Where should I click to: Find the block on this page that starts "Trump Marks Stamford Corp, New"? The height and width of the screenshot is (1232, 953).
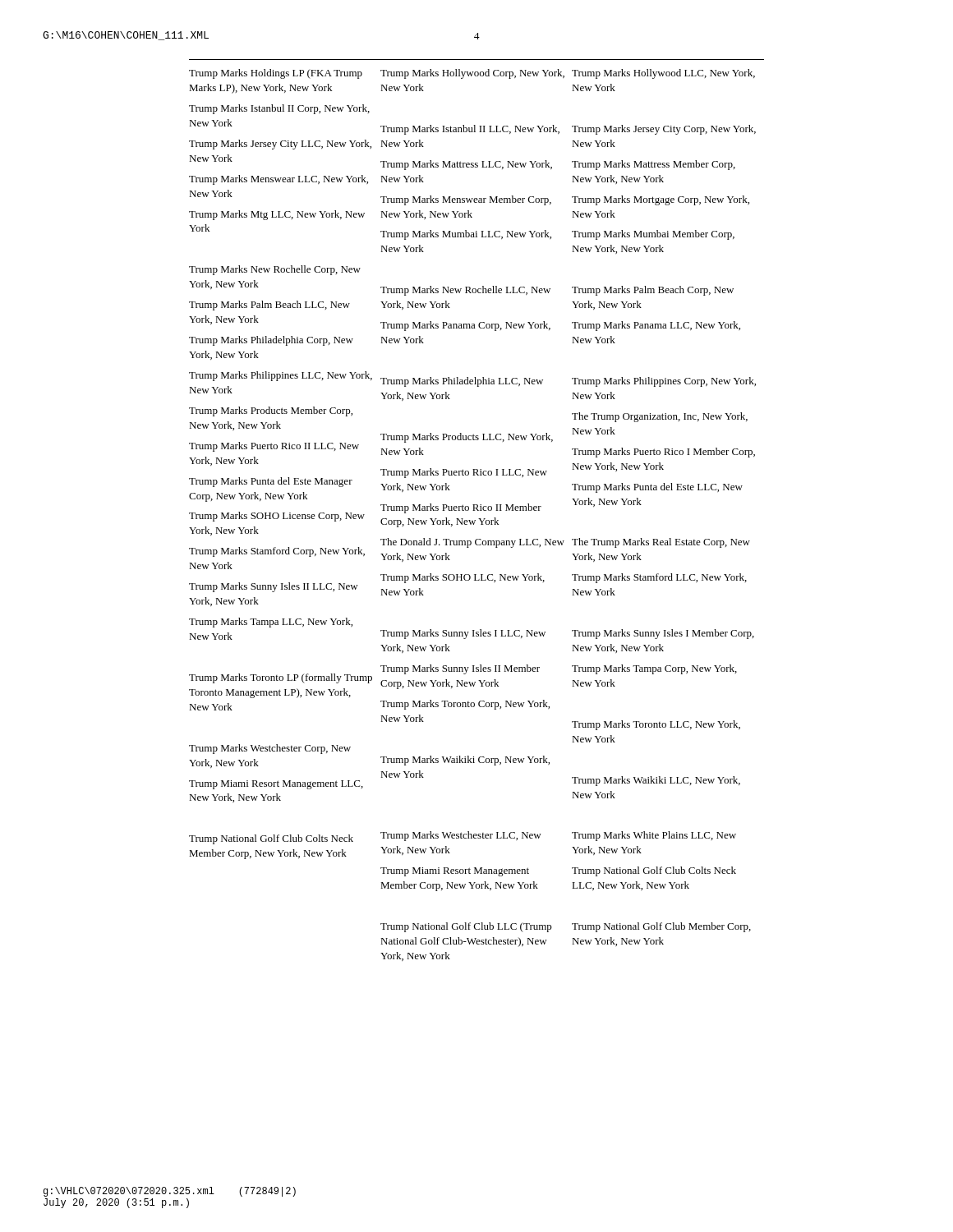[281, 559]
